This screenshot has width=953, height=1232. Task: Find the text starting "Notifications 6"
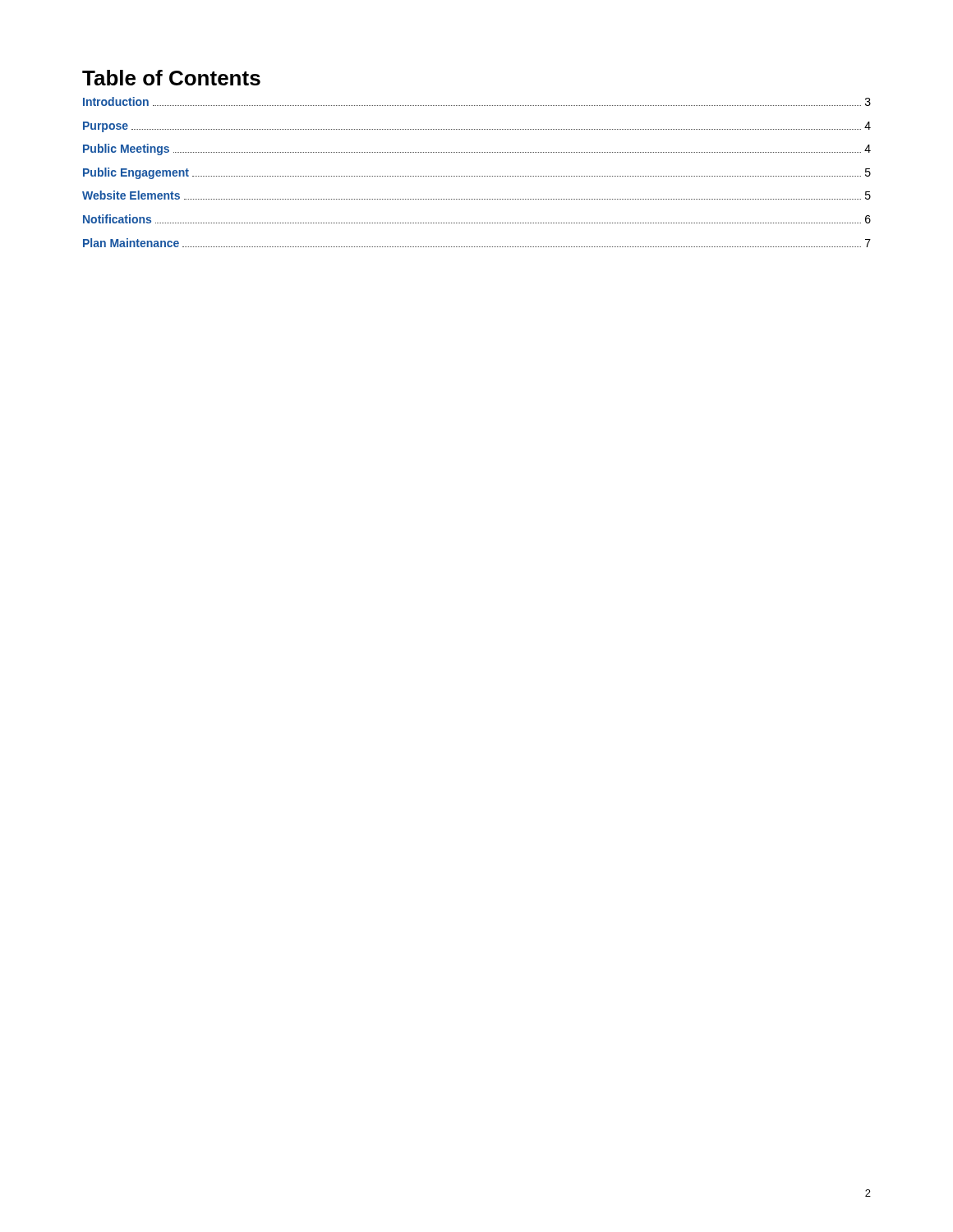point(476,219)
